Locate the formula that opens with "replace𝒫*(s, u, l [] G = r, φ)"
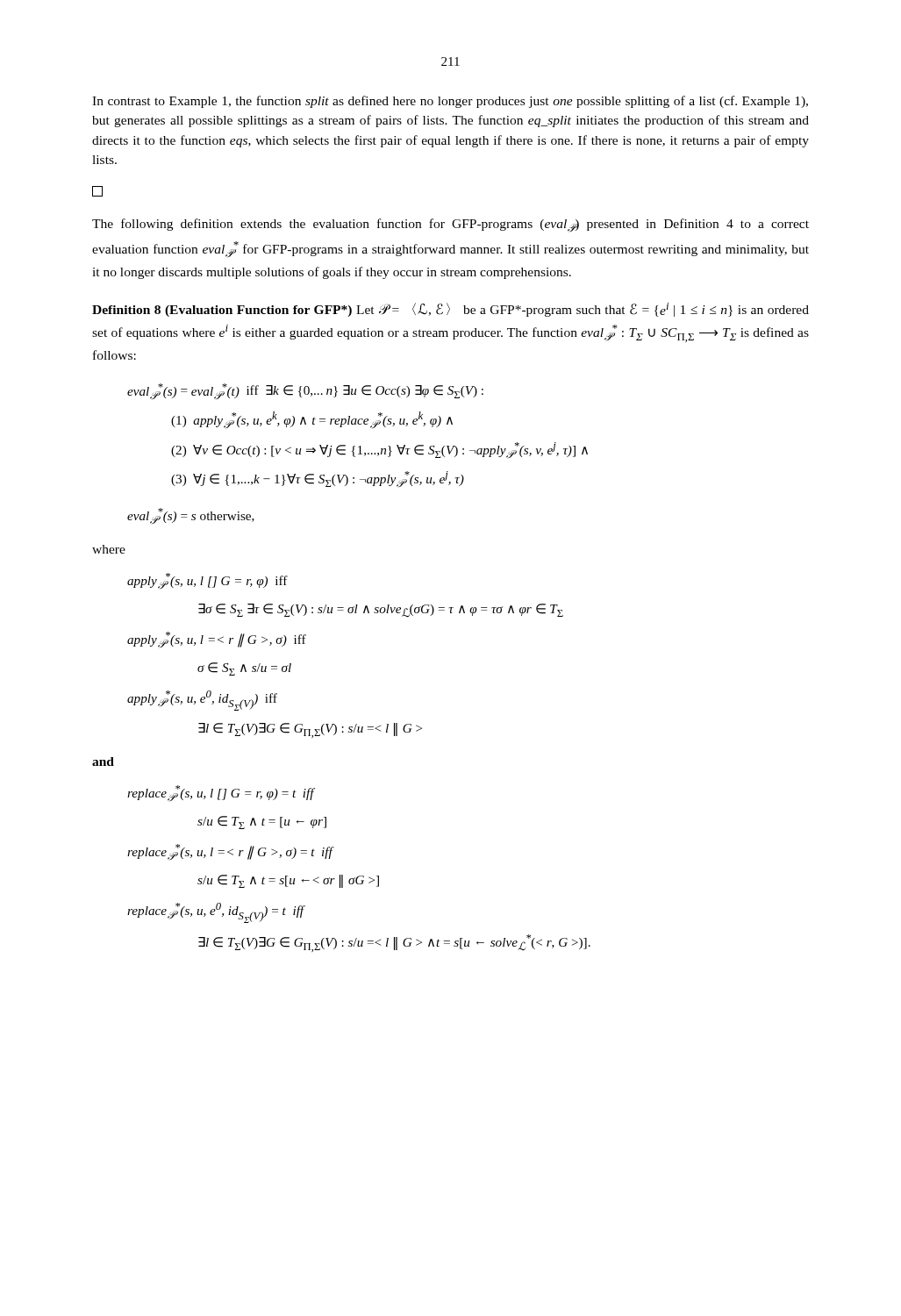The width and height of the screenshot is (901, 1316). click(x=221, y=793)
